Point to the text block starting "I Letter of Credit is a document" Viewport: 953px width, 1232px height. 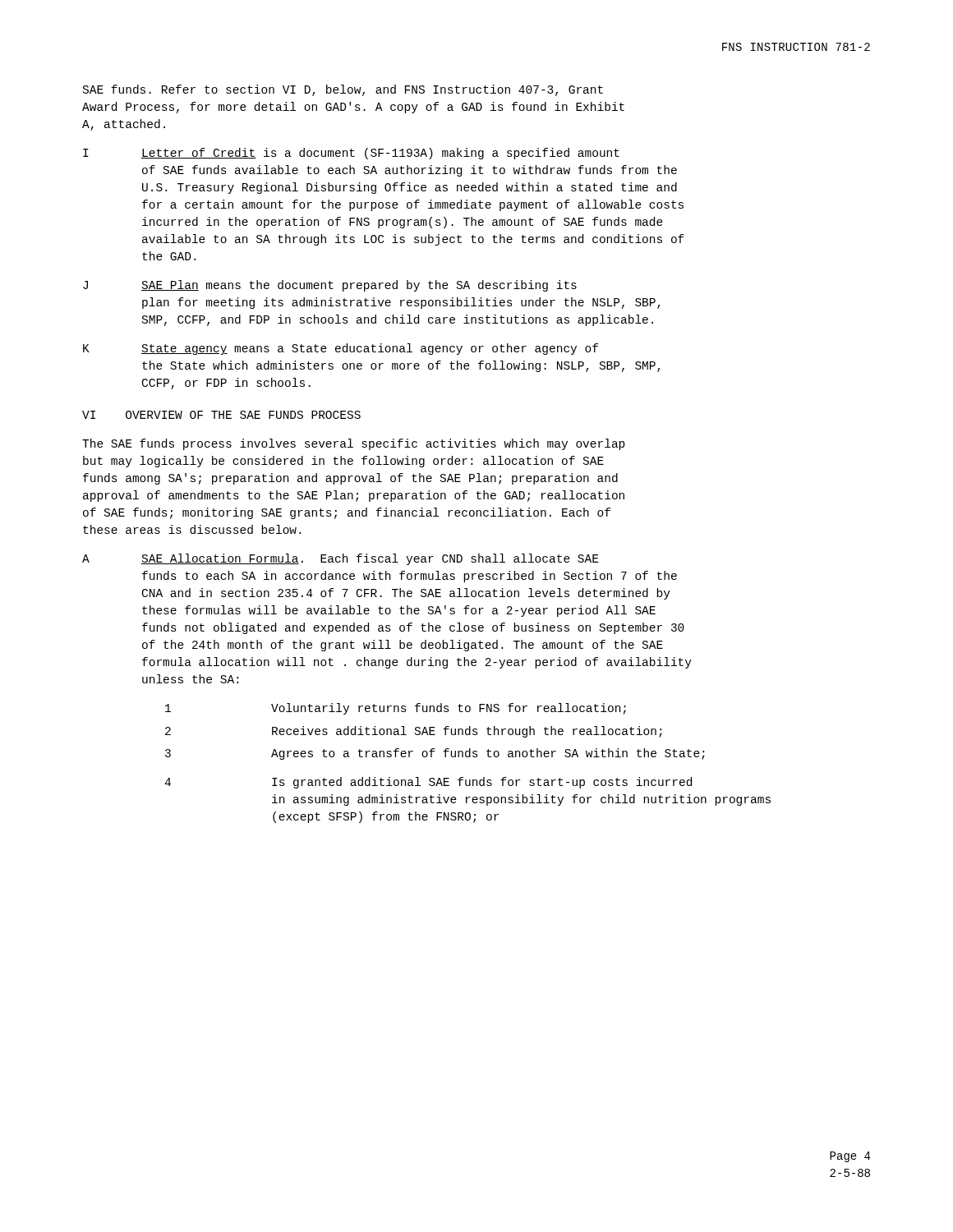[476, 206]
